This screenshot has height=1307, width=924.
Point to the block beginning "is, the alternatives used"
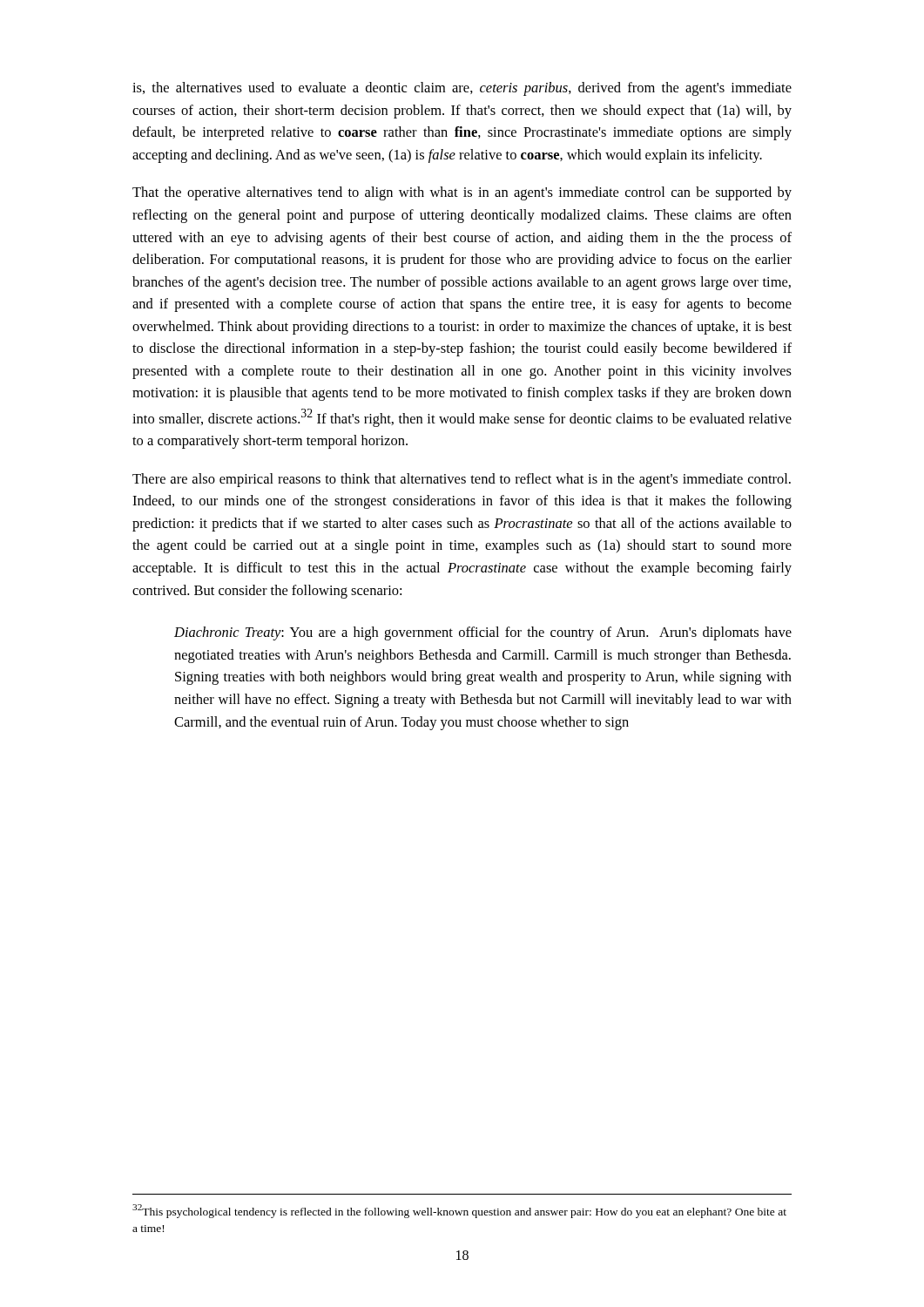(x=462, y=121)
